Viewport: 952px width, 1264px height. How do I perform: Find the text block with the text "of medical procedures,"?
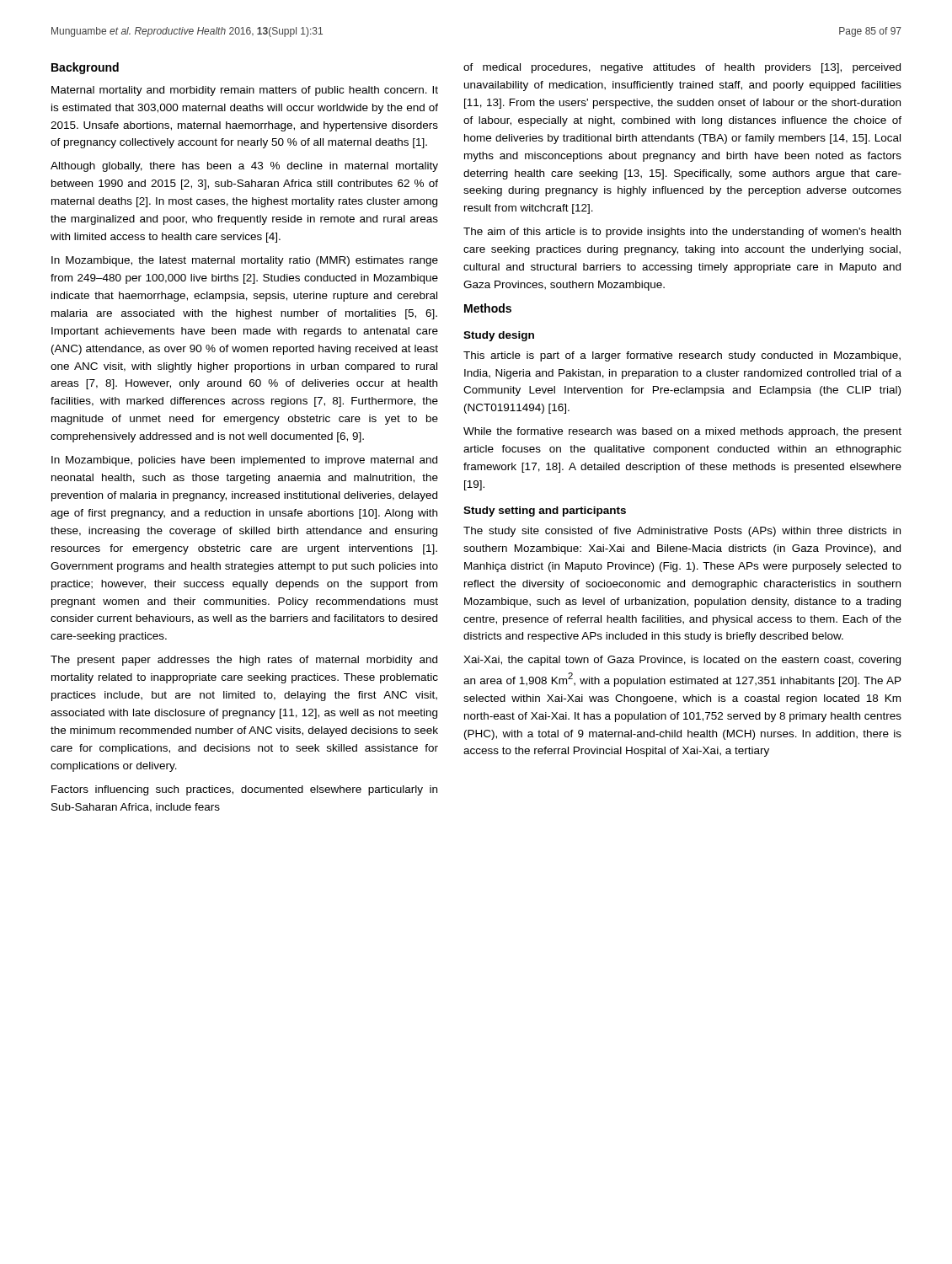682,138
